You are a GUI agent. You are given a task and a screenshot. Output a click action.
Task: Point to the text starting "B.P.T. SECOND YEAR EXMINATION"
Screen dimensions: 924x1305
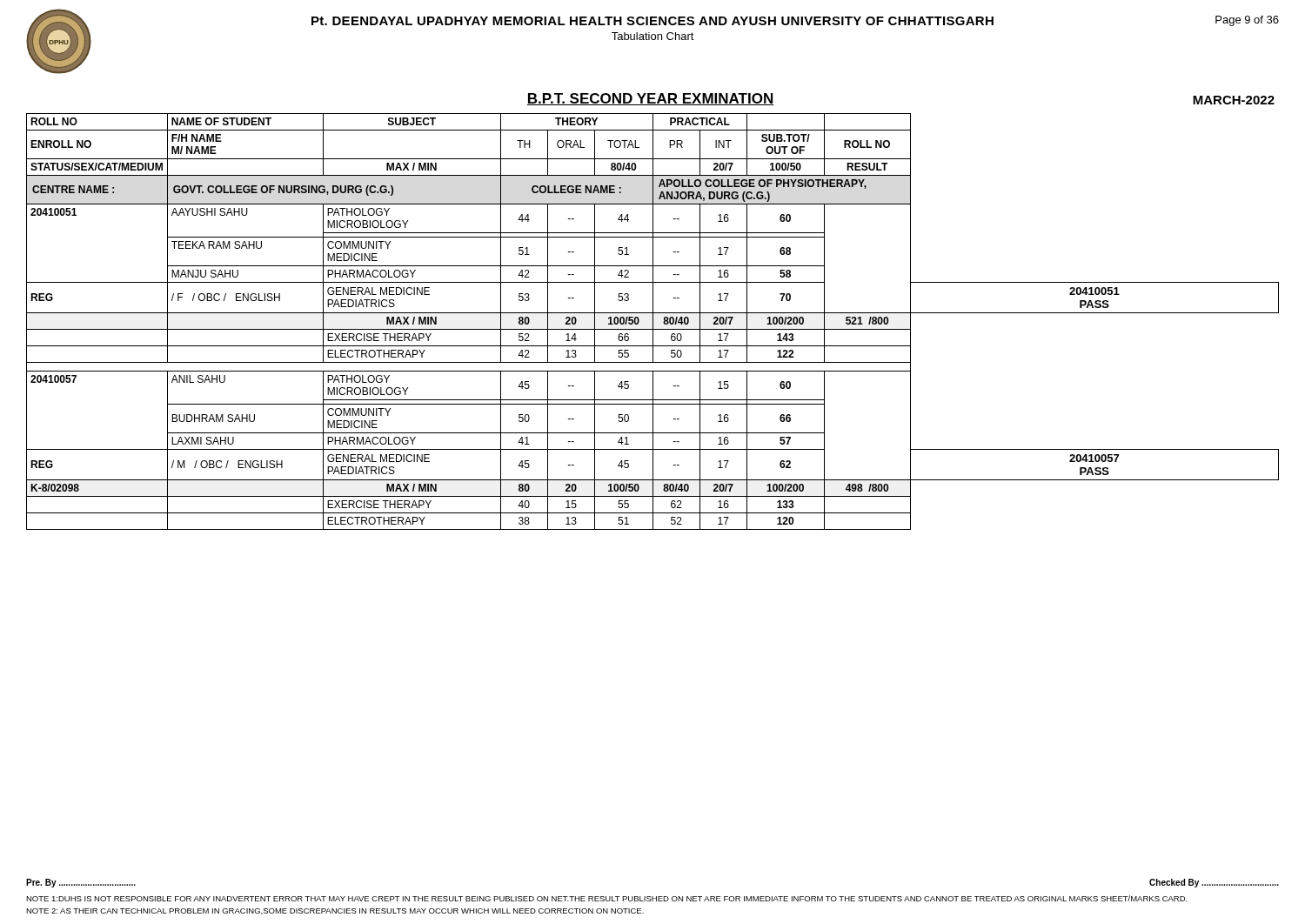pyautogui.click(x=650, y=99)
